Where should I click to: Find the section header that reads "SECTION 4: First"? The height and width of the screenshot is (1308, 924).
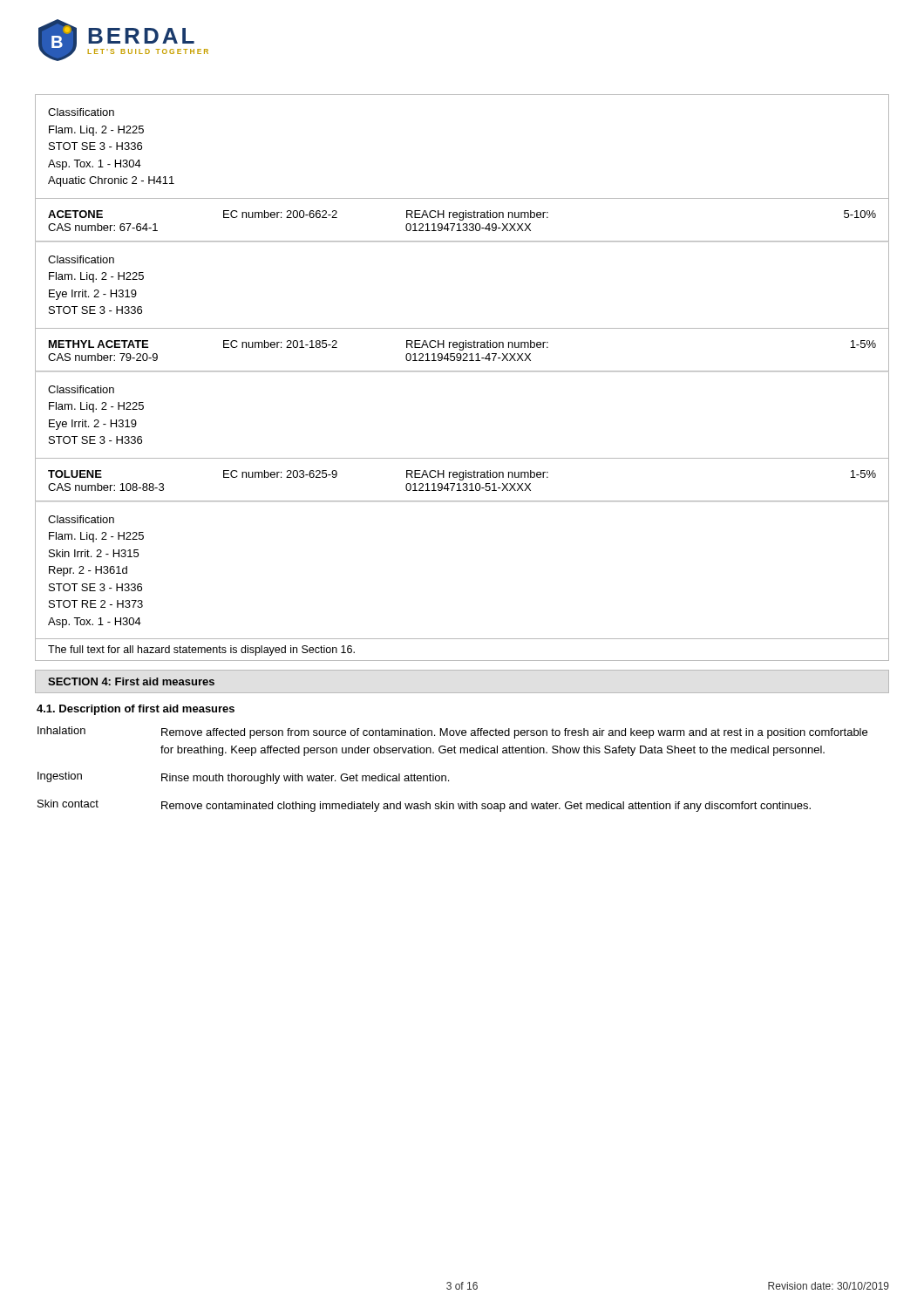[x=131, y=681]
